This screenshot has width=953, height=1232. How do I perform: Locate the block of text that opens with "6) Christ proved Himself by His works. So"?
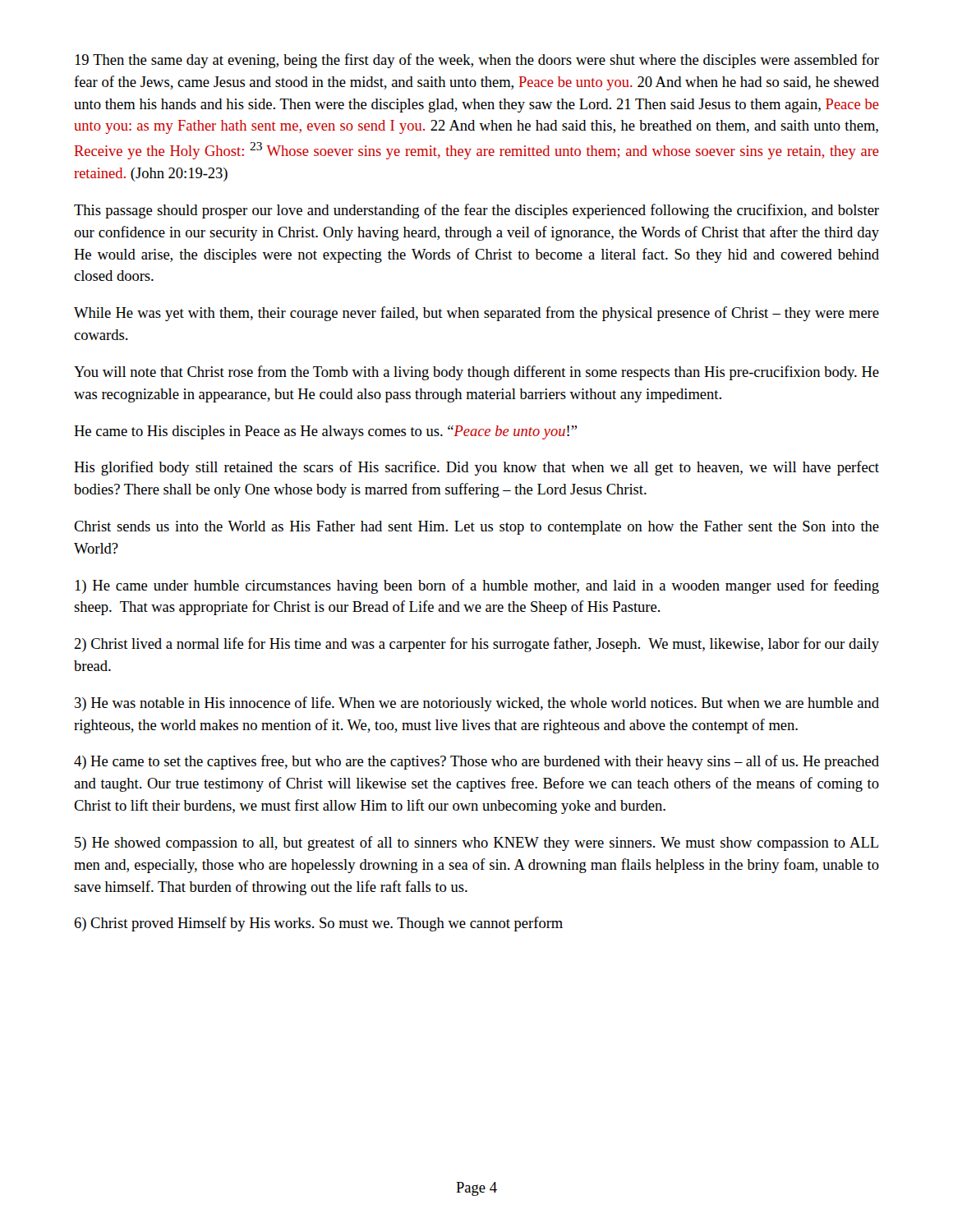click(318, 923)
